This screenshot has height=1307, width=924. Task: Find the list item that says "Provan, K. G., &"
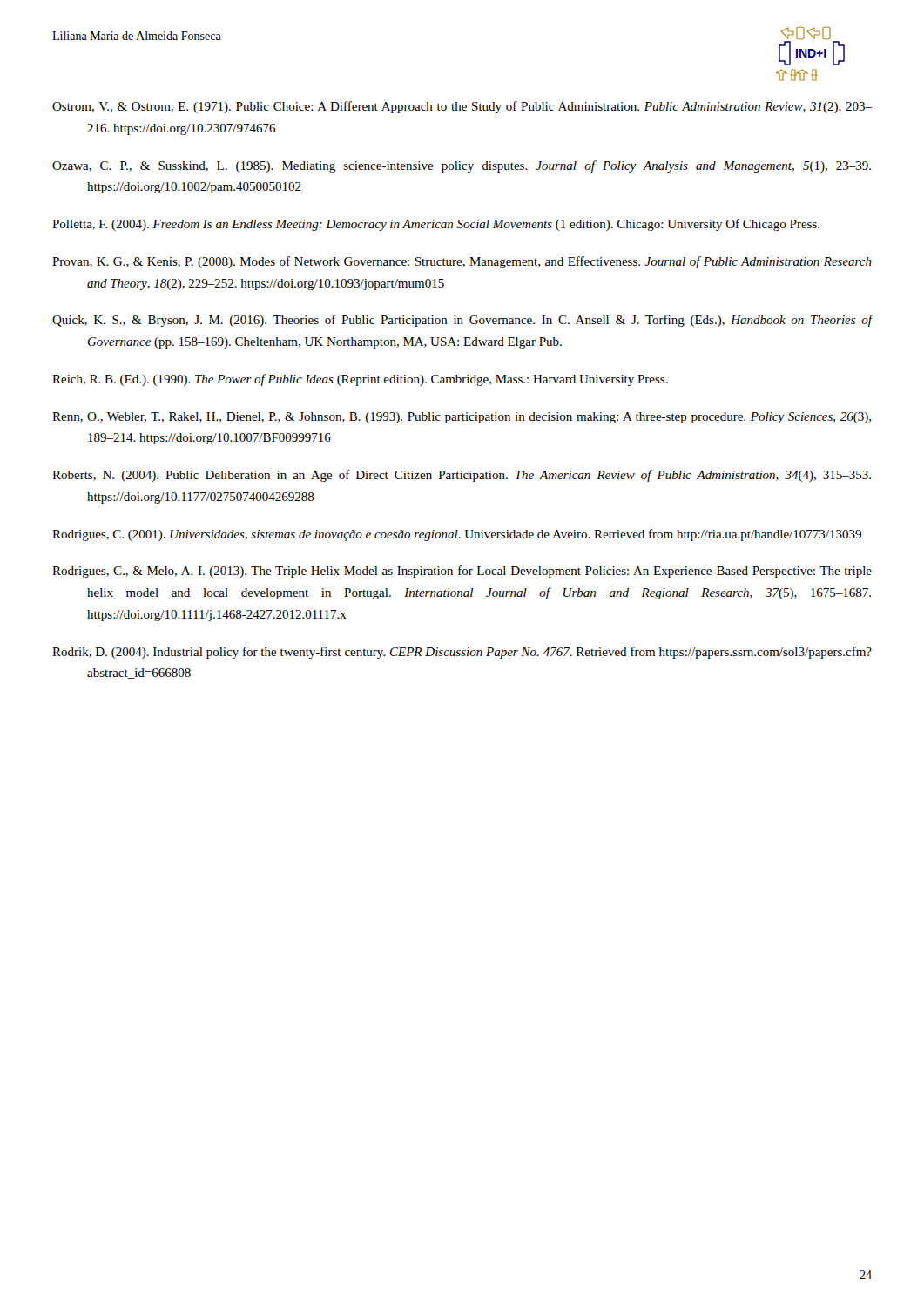(462, 272)
